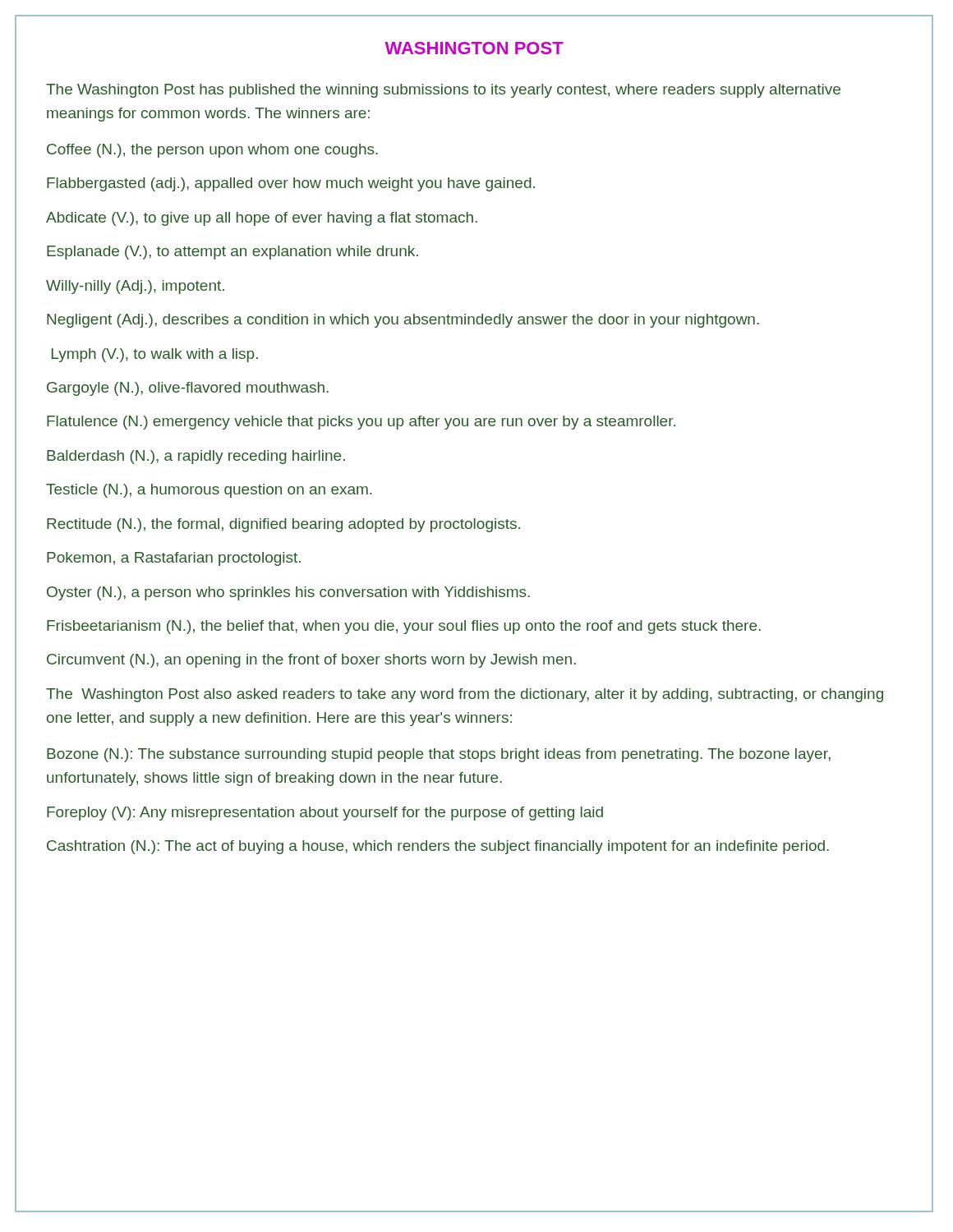The image size is (953, 1232).
Task: Select the text starting "Foreploy (V): Any misrepresentation about yourself for the"
Action: [325, 812]
